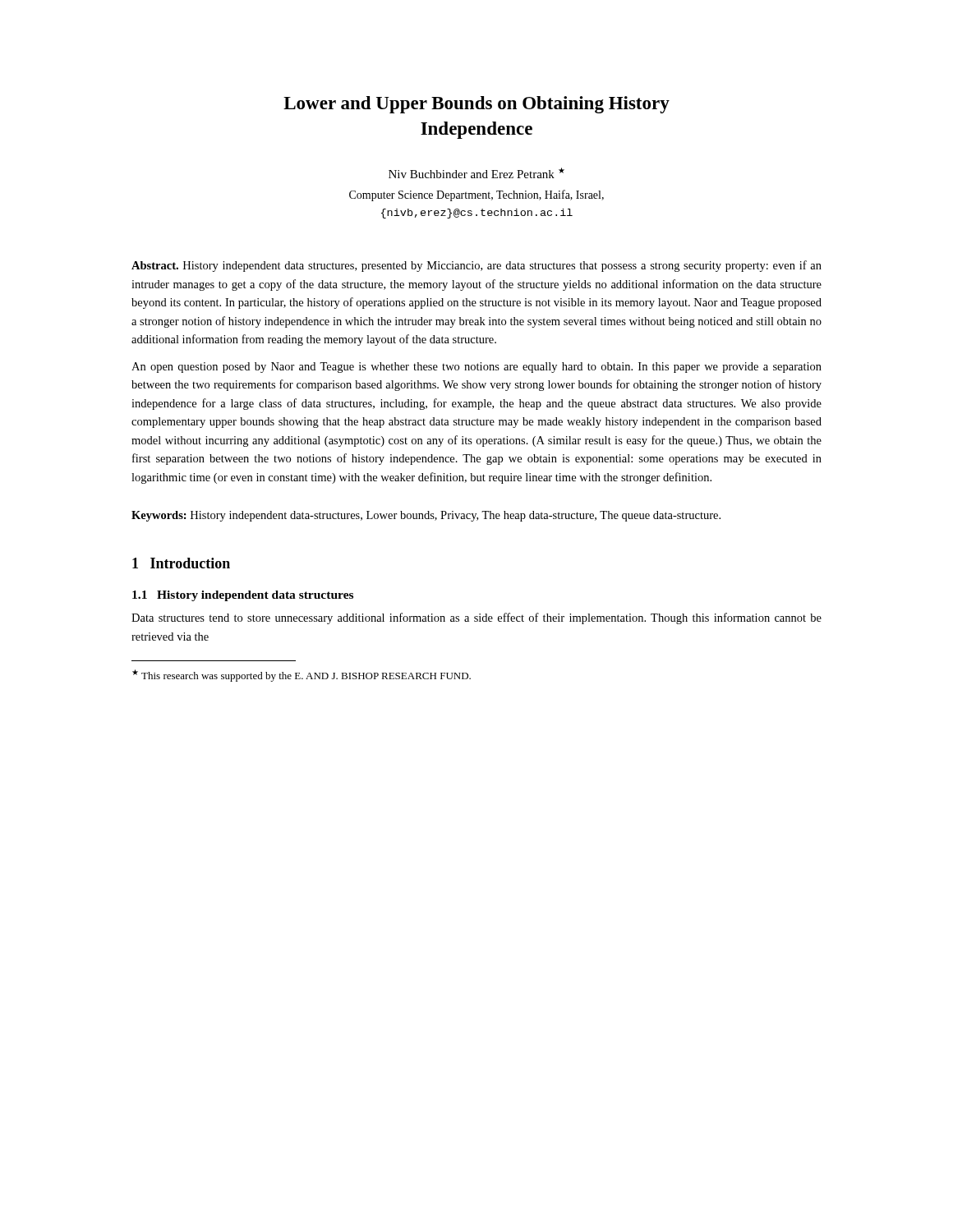Locate the text "Computer Science Department, Technion, Haifa, Israel, {nivb,erez}@cs.technion.ac.il"
This screenshot has width=953, height=1232.
pyautogui.click(x=476, y=204)
